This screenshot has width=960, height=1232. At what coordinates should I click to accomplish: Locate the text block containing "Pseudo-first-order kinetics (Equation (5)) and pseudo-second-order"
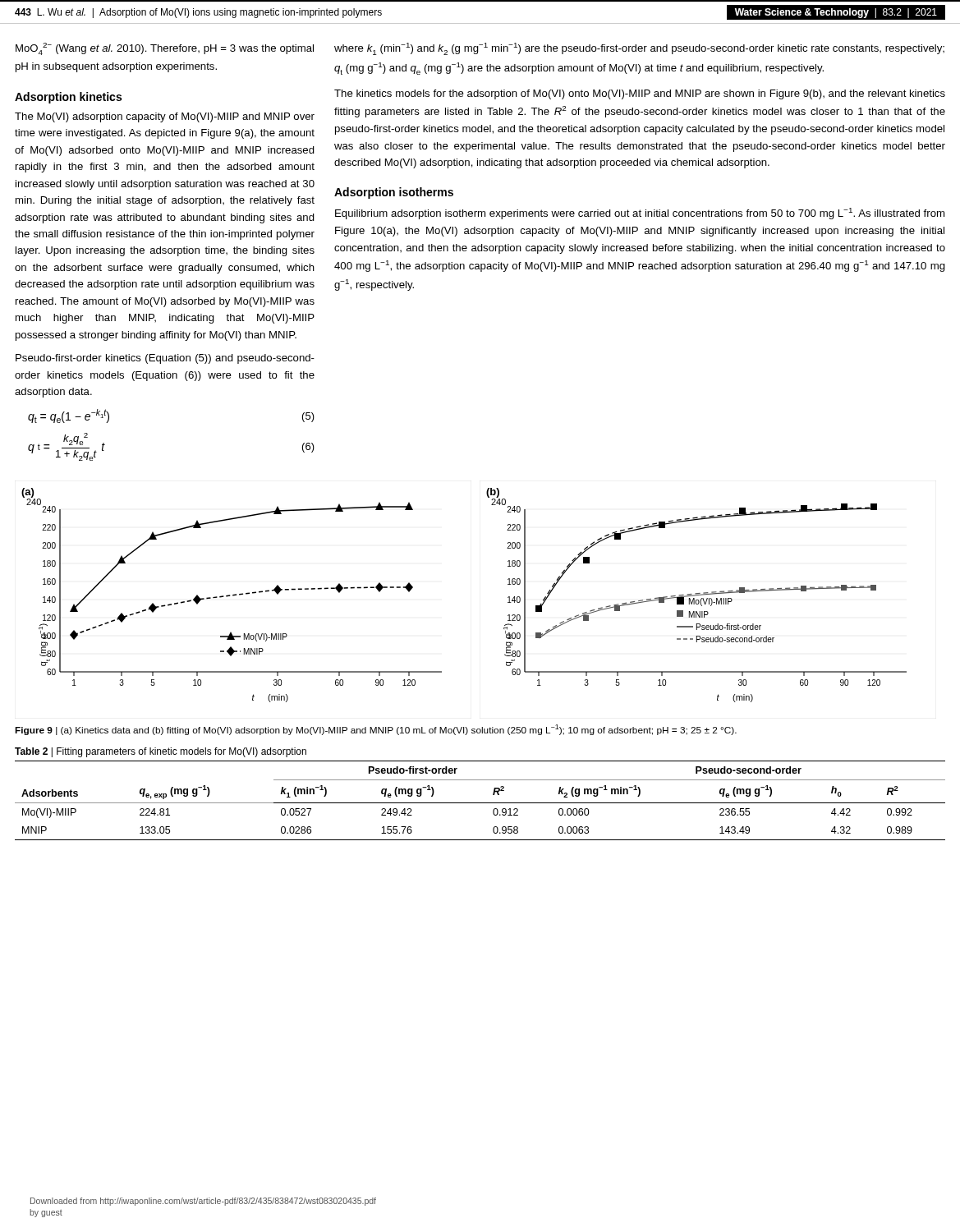coord(165,375)
